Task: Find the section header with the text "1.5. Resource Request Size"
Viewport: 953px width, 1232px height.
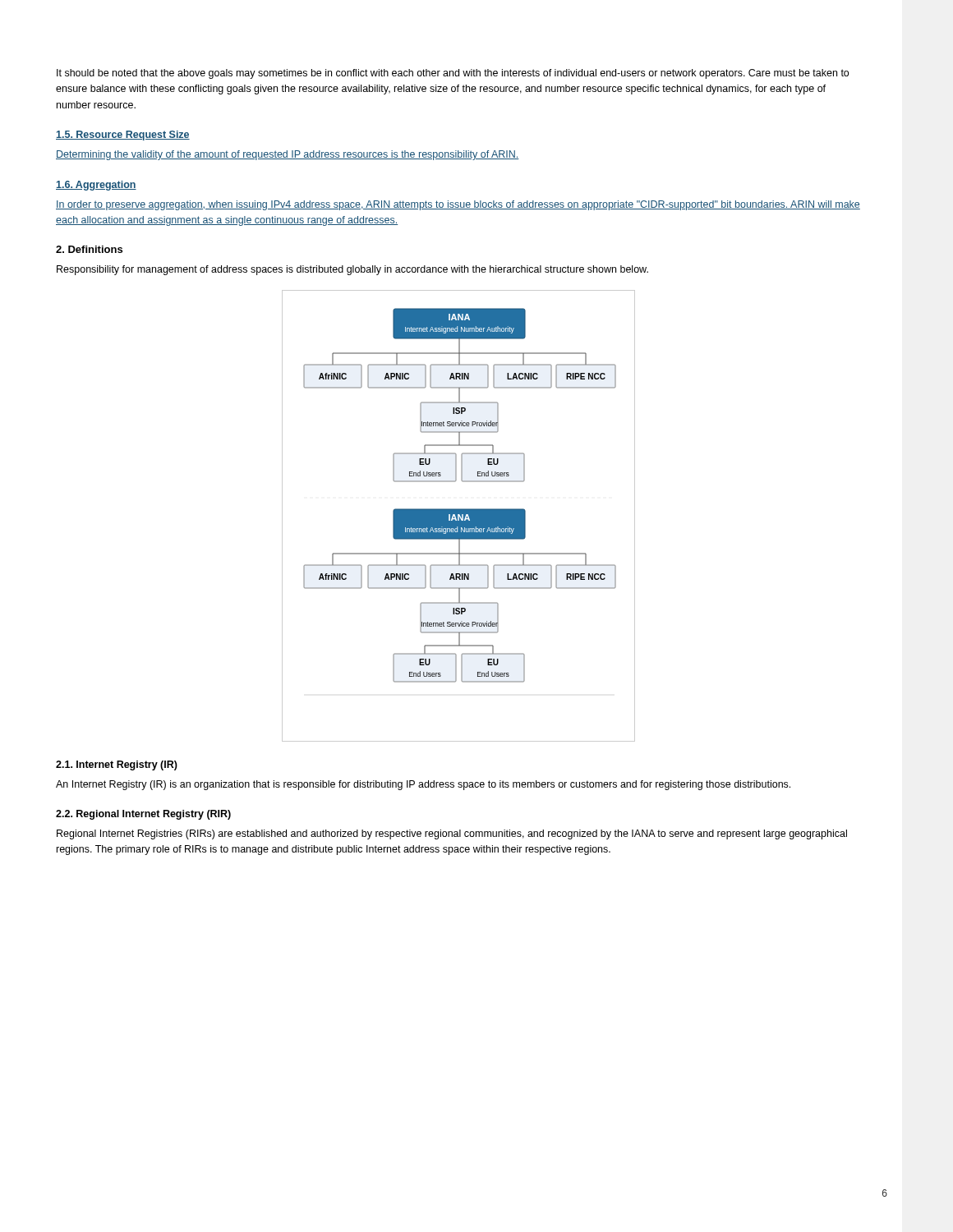Action: pos(123,135)
